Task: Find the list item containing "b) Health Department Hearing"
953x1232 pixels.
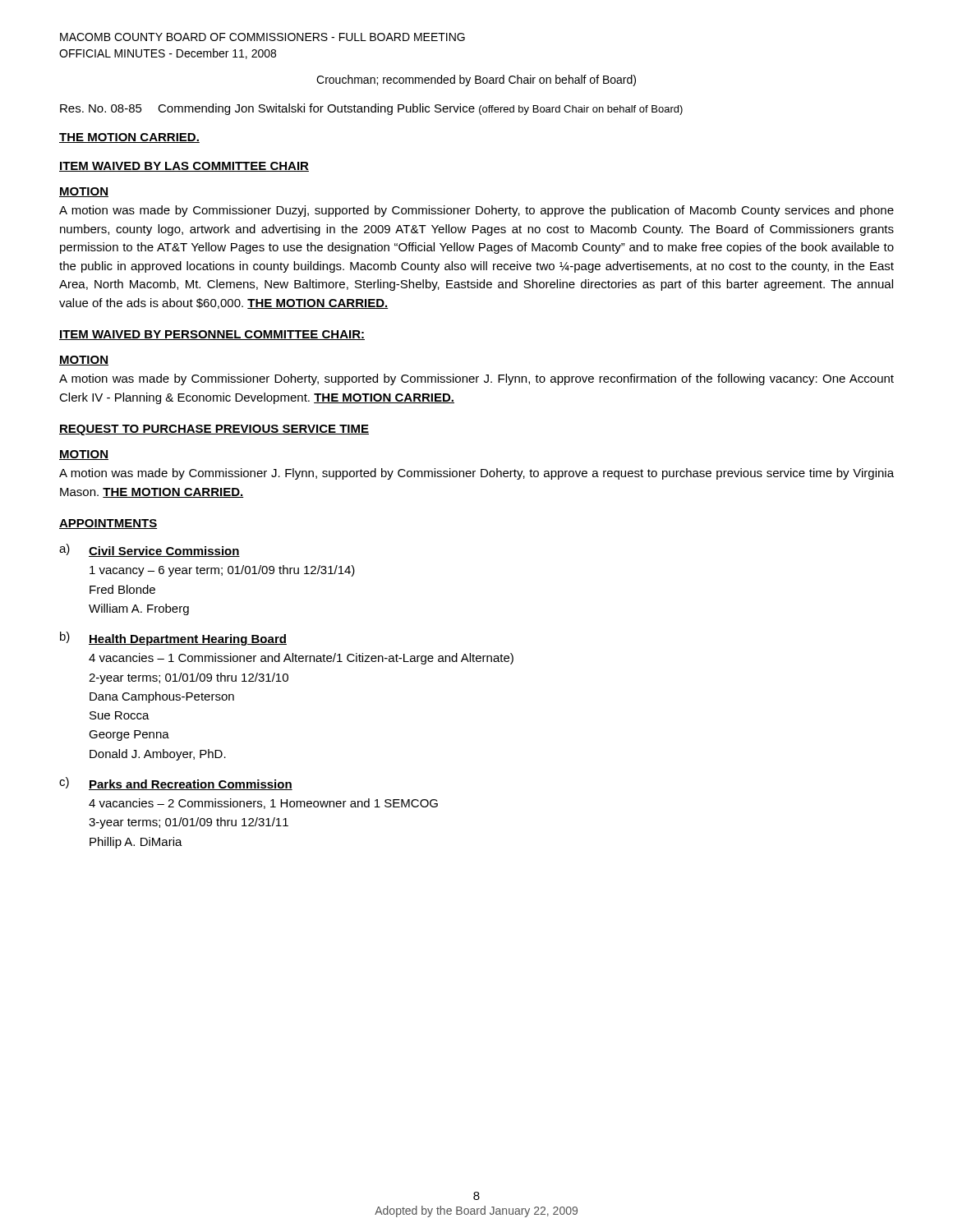Action: (173, 639)
